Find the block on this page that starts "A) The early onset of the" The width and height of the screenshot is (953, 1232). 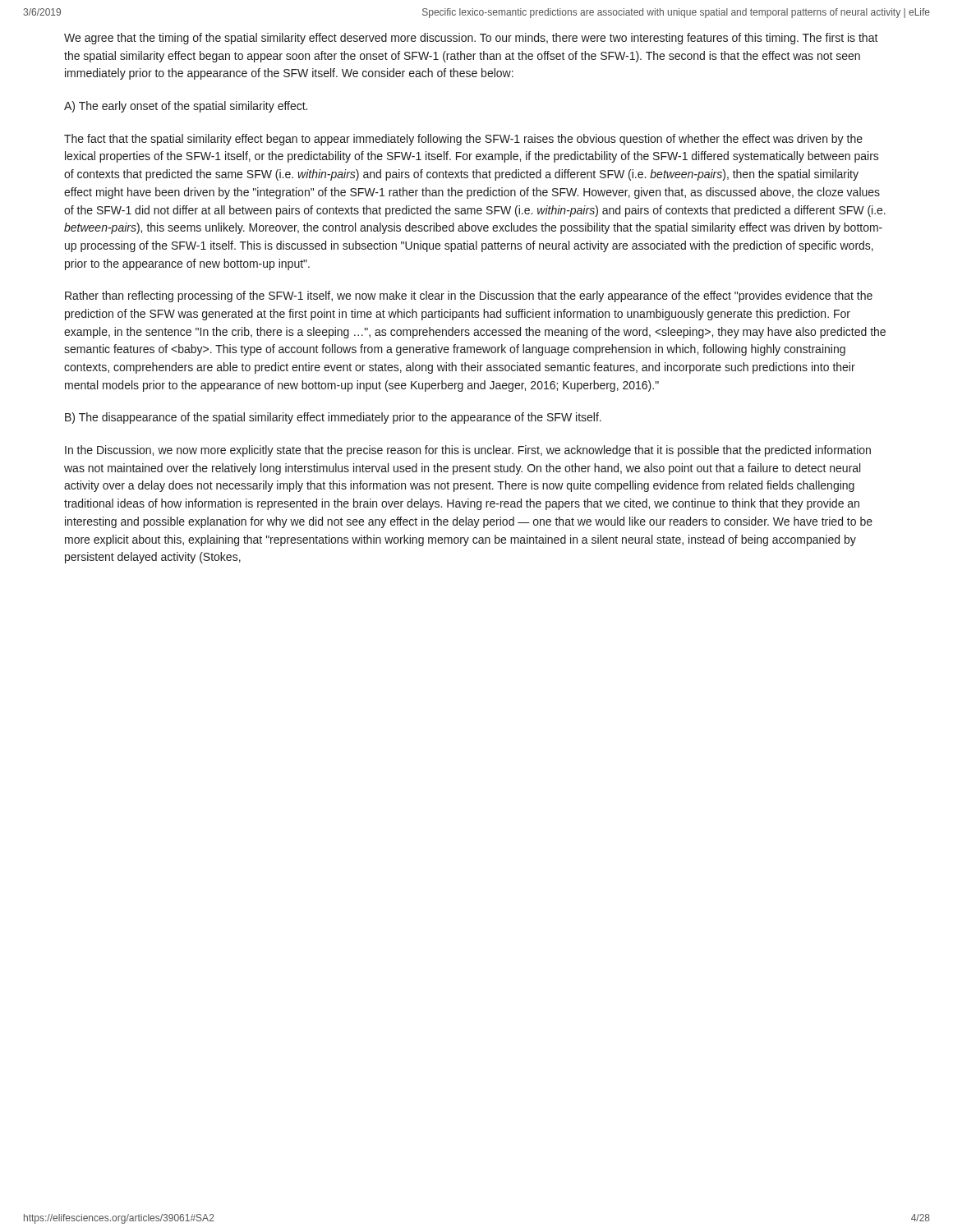pos(186,107)
